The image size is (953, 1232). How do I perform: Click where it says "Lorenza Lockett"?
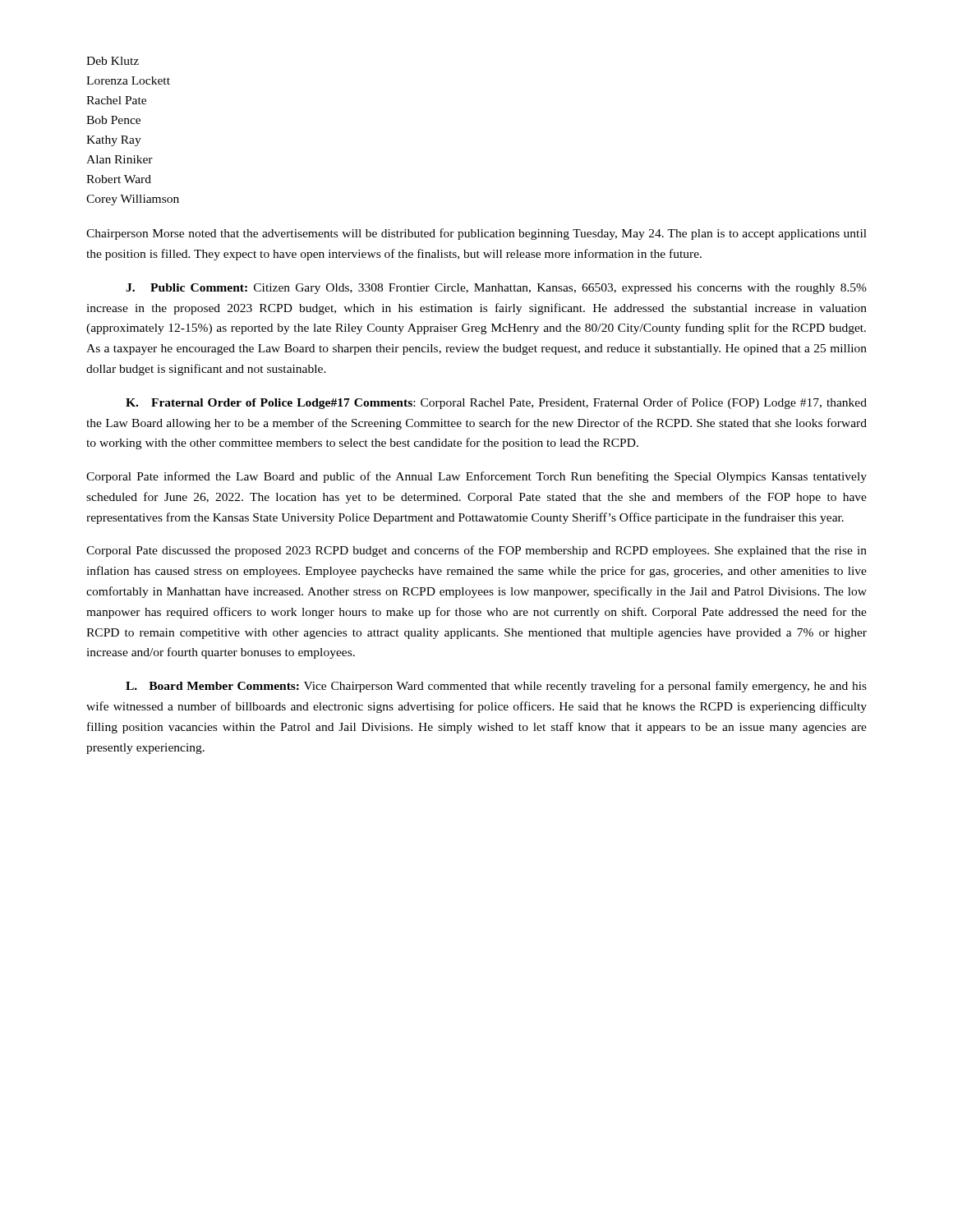pyautogui.click(x=128, y=80)
